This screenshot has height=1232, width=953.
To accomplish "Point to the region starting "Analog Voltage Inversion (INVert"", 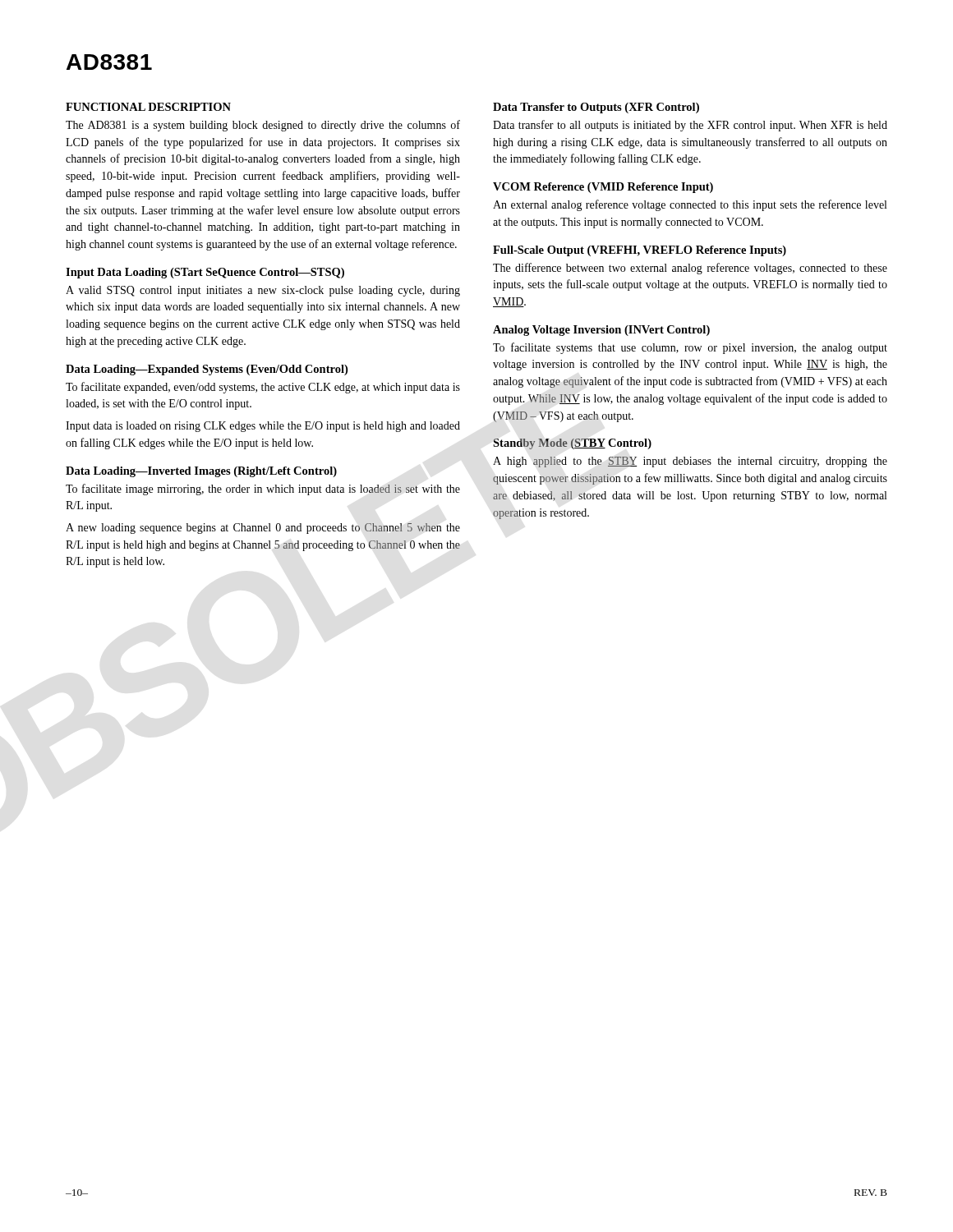I will pos(601,329).
